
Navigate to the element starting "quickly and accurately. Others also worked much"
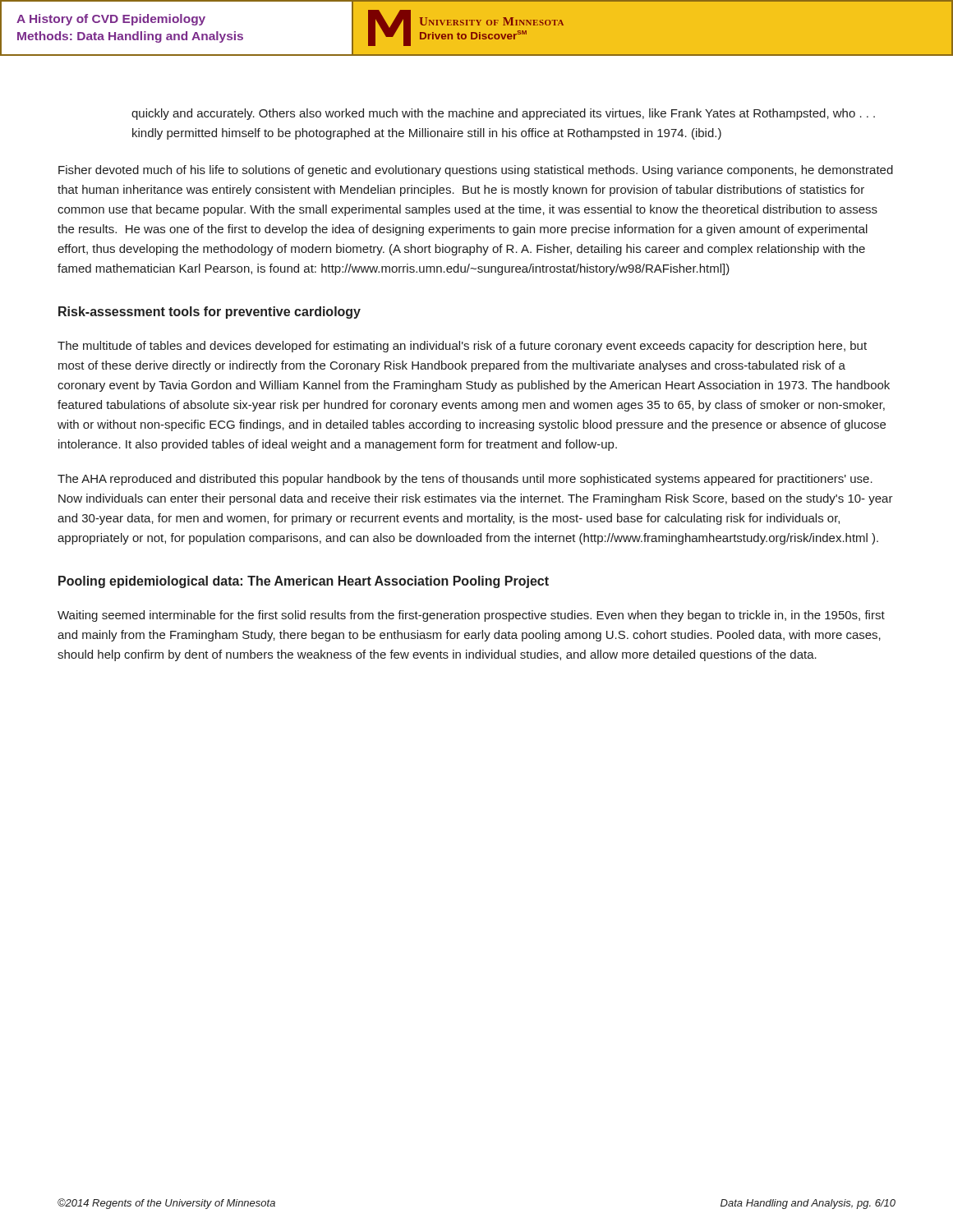pyautogui.click(x=504, y=123)
